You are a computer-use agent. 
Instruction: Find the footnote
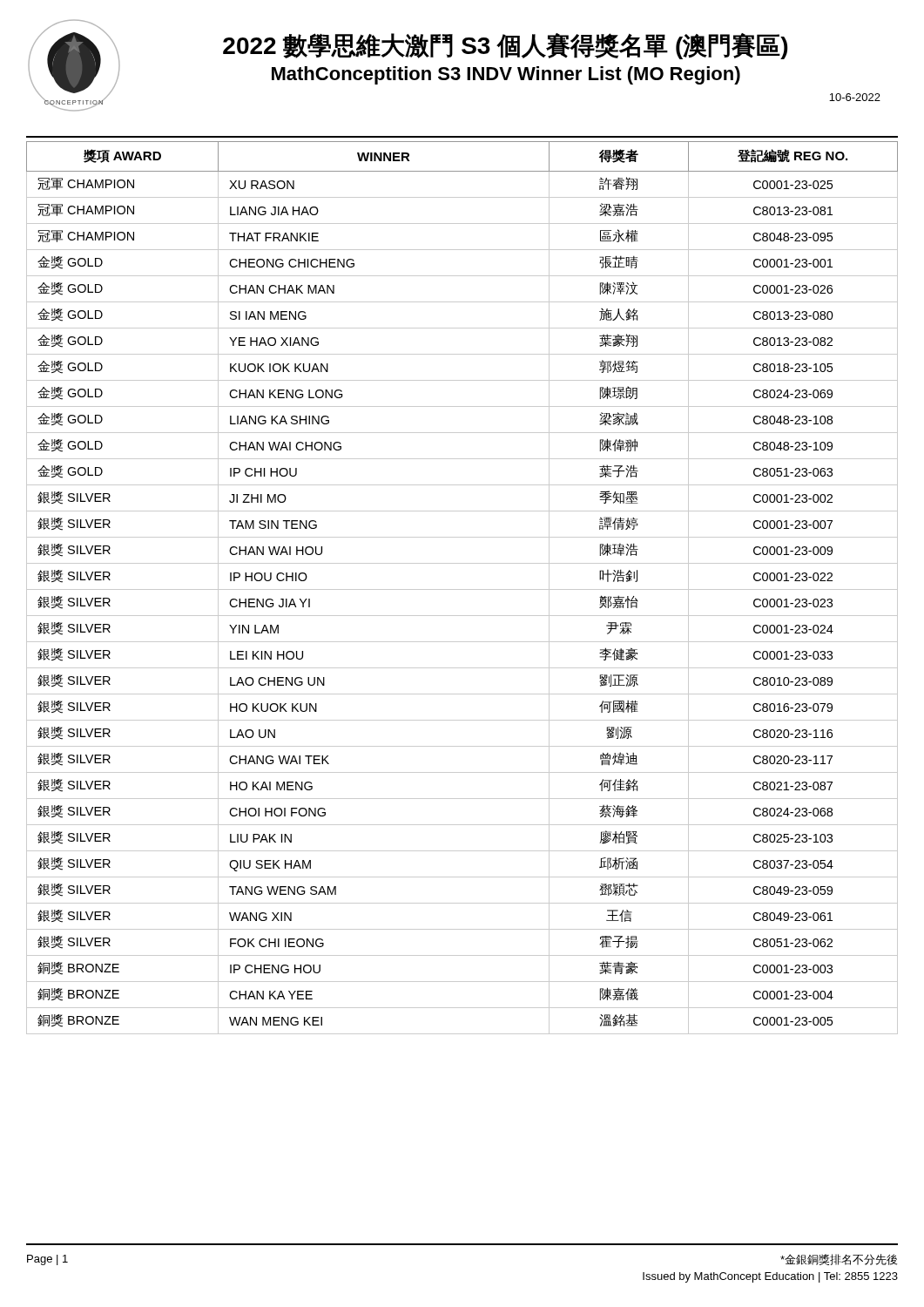[x=839, y=1260]
